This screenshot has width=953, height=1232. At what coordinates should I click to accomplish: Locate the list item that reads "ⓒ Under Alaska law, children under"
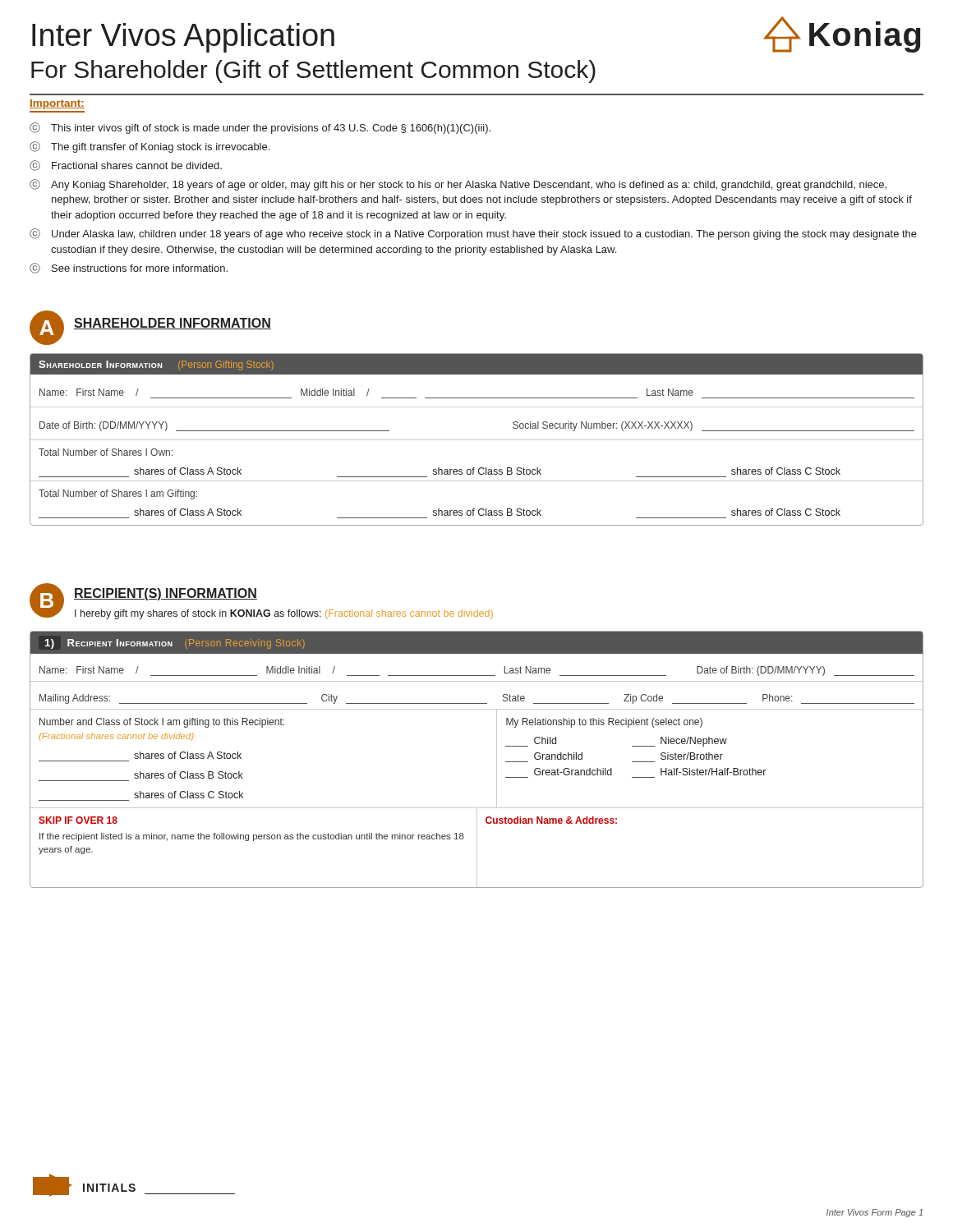tap(476, 242)
